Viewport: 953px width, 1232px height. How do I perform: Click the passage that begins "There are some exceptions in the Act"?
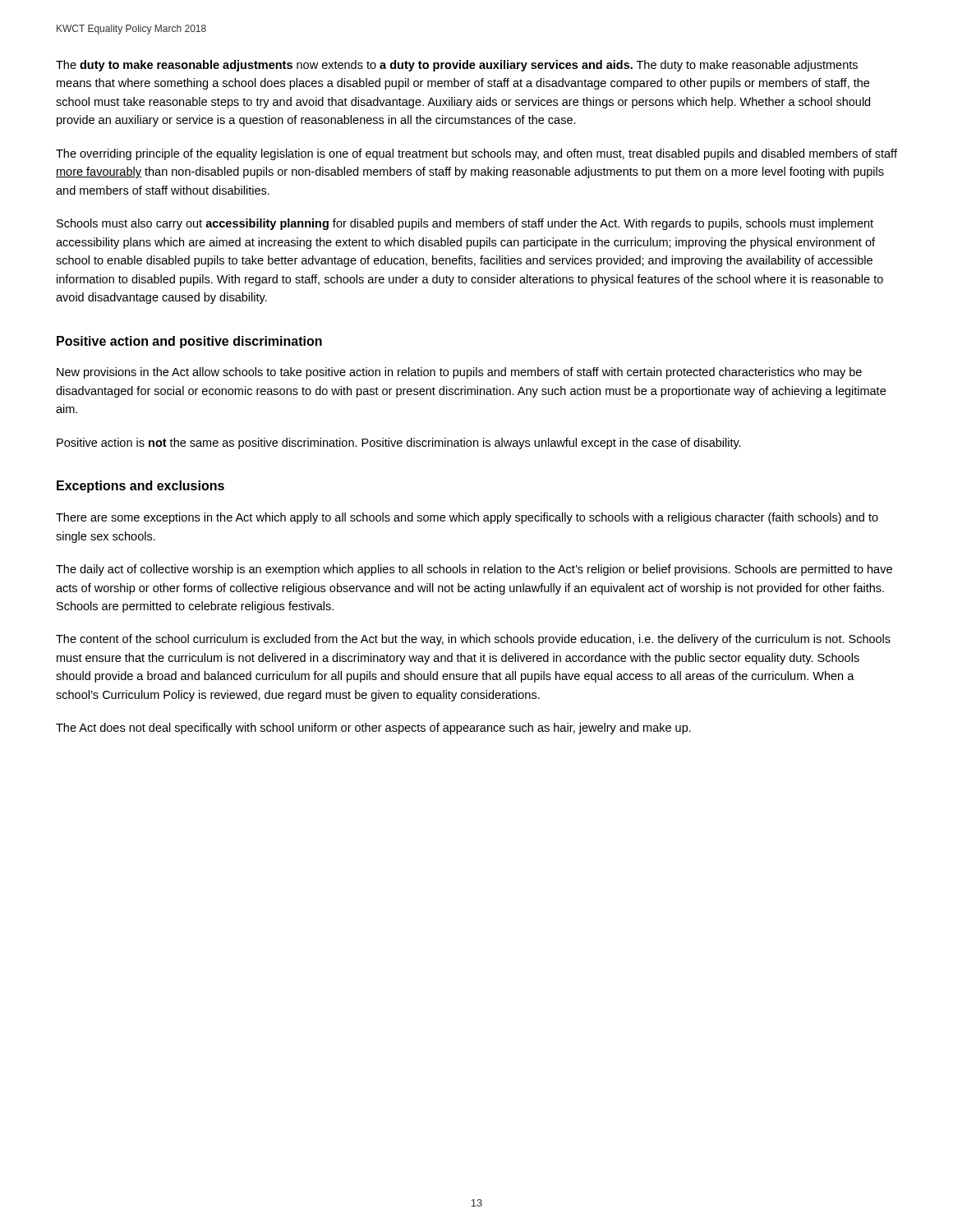(467, 527)
